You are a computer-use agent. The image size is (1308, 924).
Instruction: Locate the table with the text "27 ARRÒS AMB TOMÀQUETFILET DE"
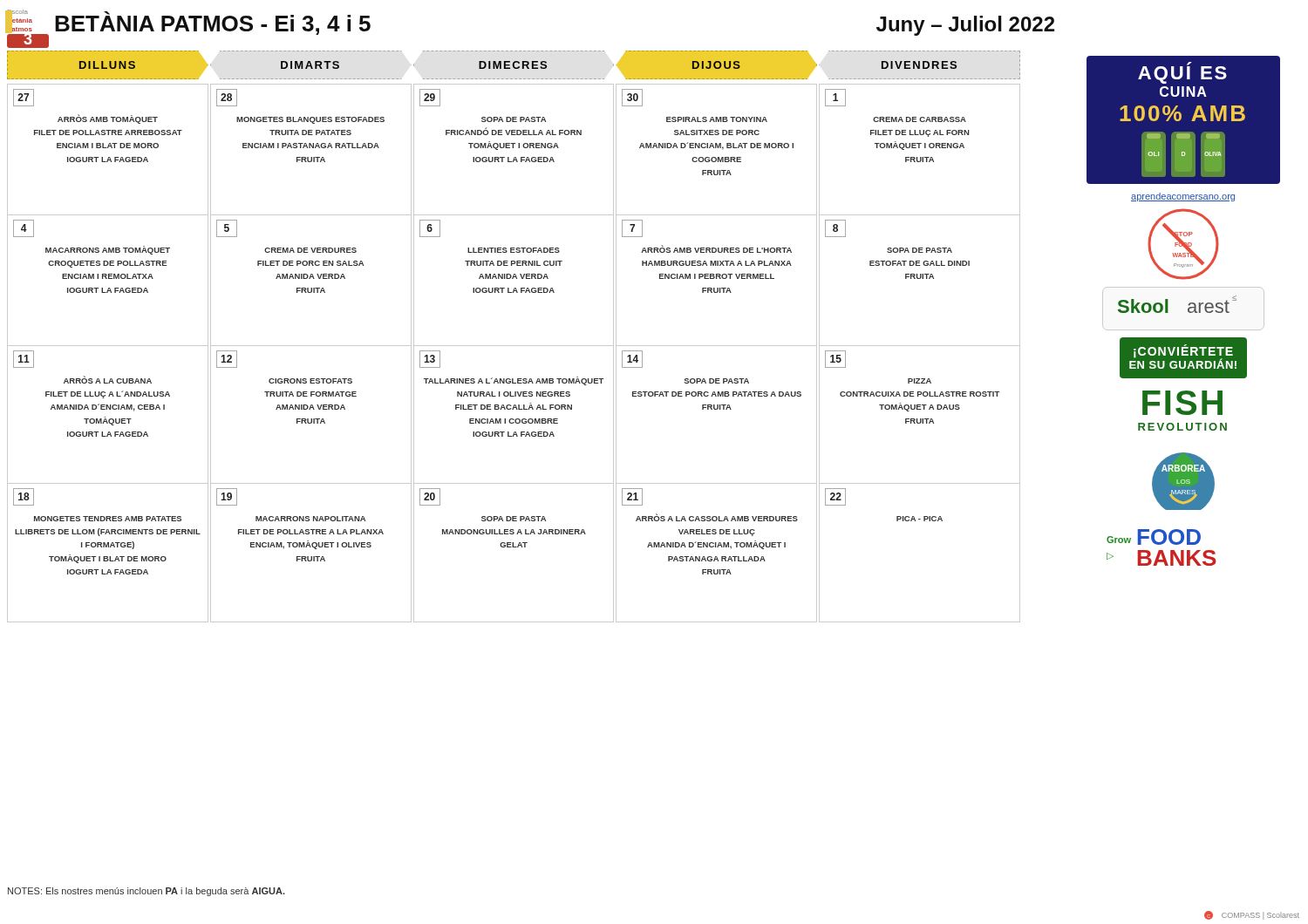point(514,150)
